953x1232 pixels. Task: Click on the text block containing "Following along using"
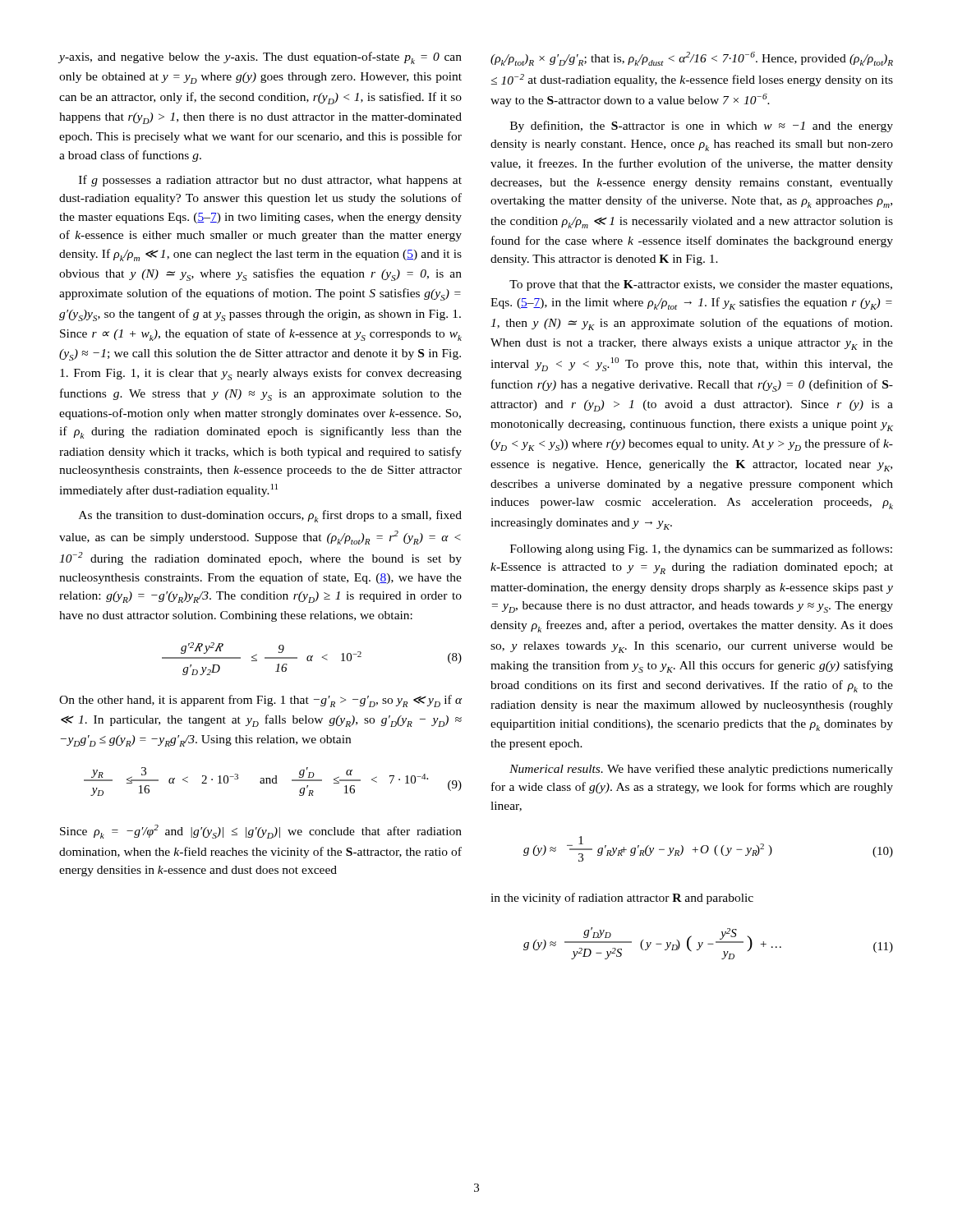click(x=692, y=646)
